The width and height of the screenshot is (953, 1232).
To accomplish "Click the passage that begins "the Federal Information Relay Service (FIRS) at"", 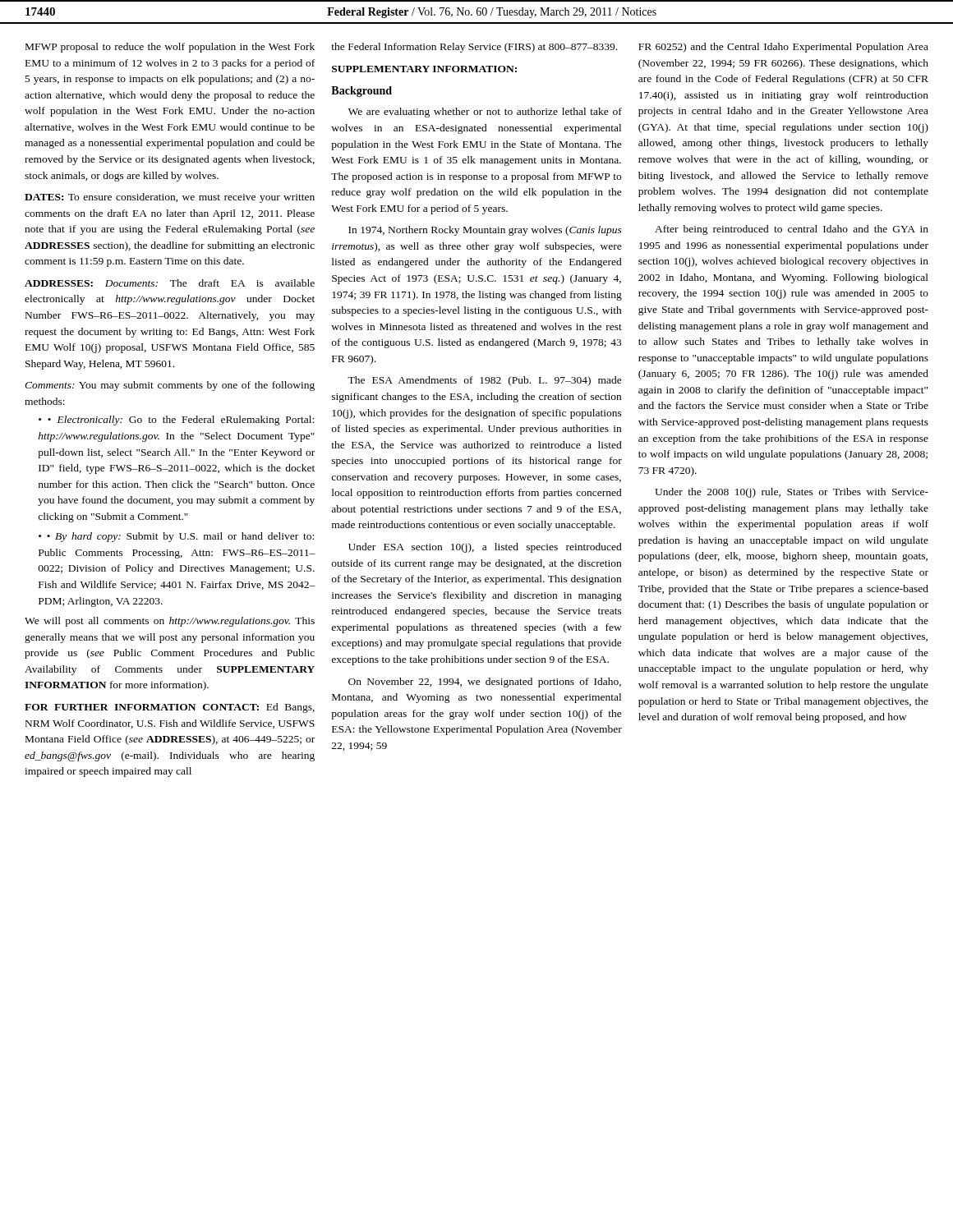I will click(476, 47).
